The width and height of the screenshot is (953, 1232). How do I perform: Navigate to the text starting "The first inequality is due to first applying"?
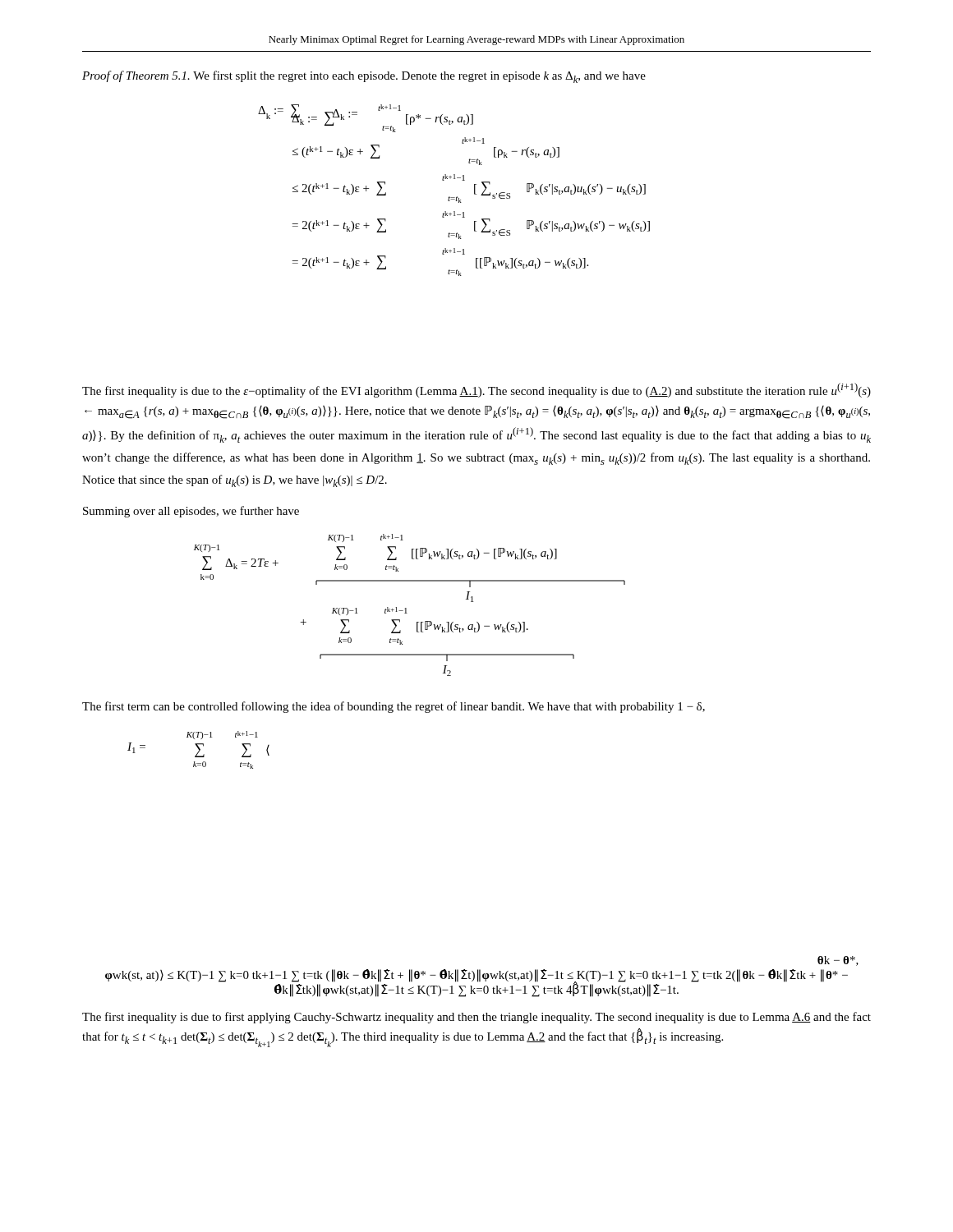click(476, 1029)
